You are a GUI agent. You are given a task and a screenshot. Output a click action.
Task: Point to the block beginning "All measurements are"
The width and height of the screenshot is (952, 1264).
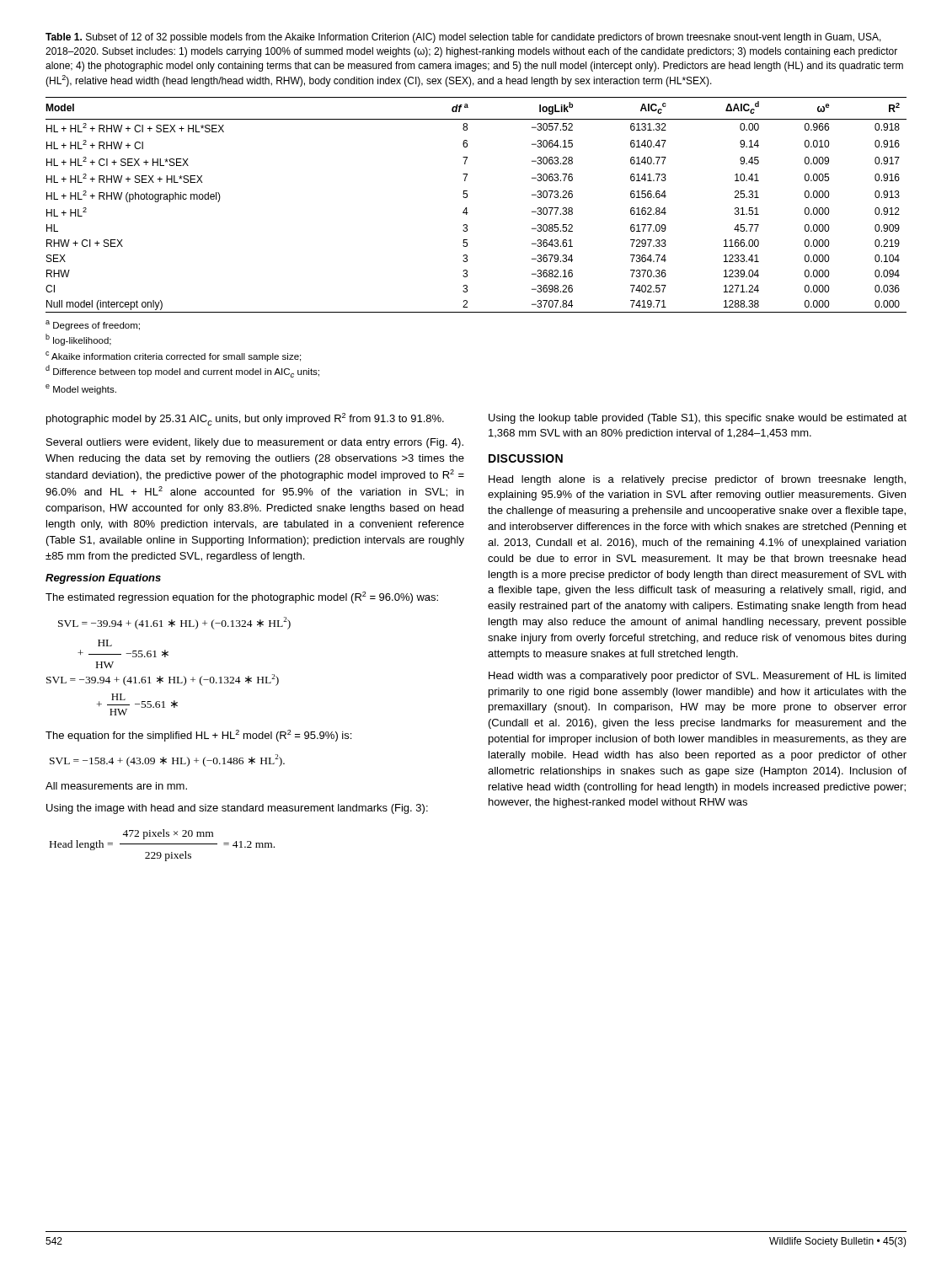coord(116,786)
